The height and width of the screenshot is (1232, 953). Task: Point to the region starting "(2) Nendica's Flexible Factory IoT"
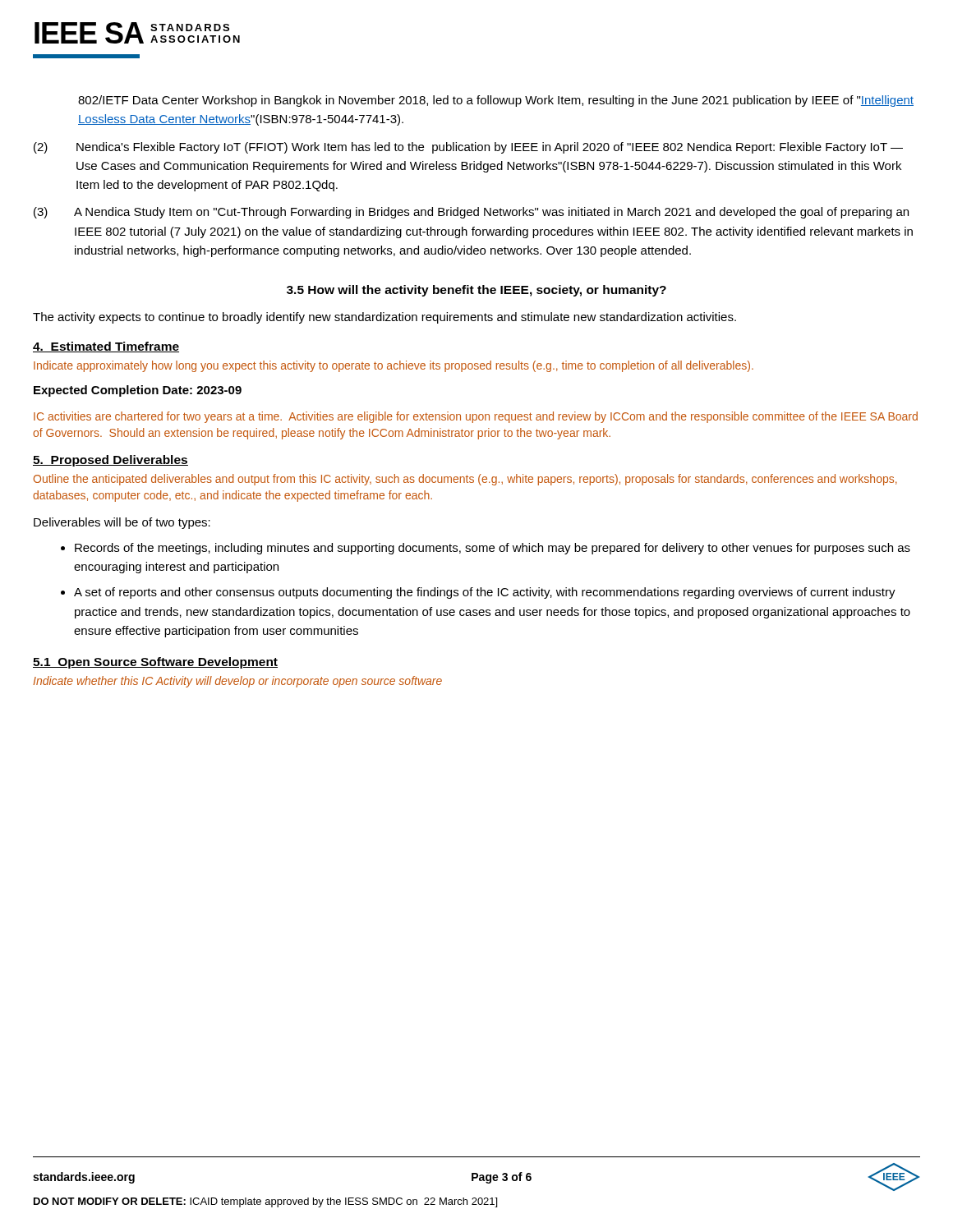tap(476, 165)
